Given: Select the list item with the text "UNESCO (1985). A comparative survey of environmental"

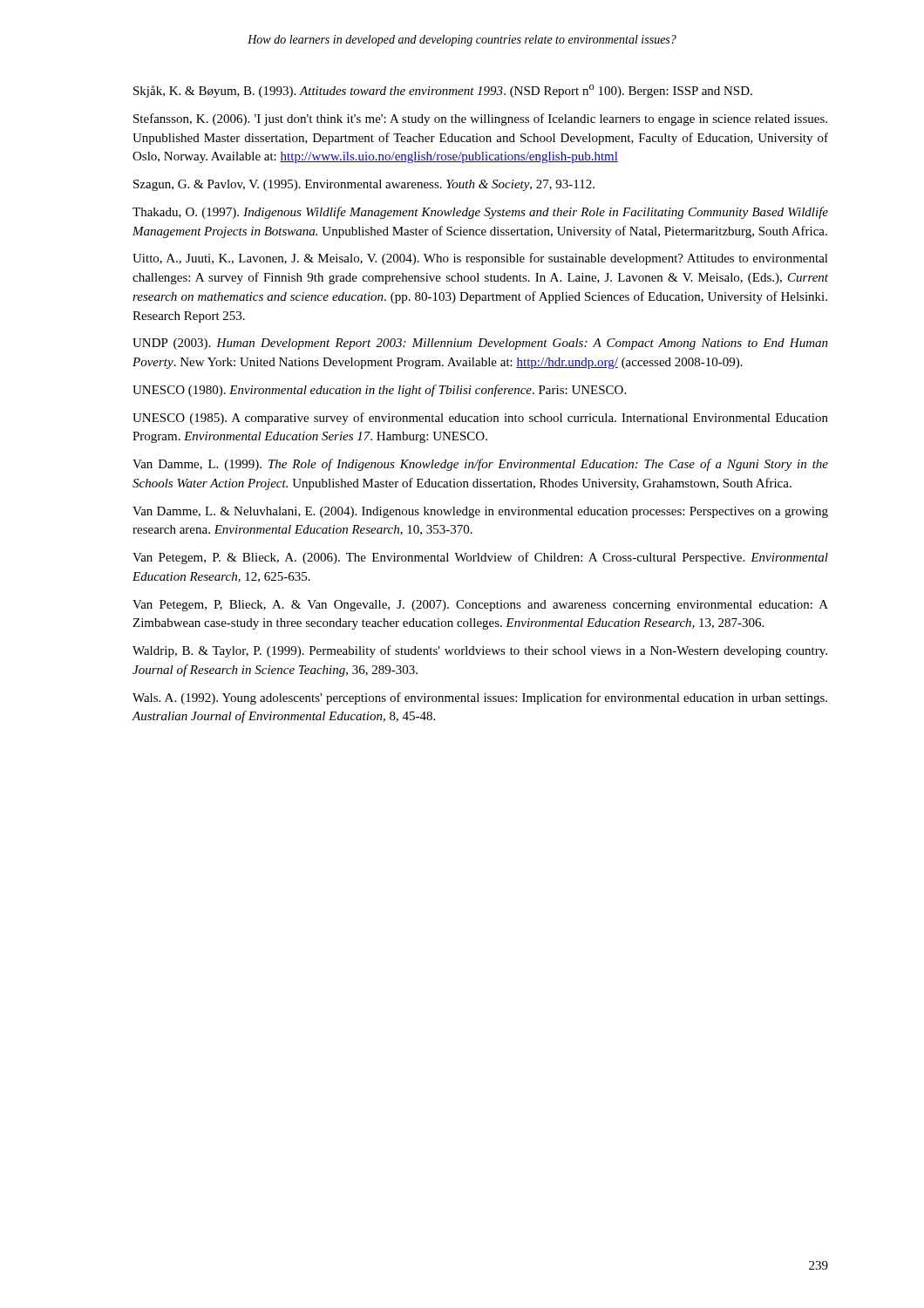Looking at the screenshot, I should 462,427.
